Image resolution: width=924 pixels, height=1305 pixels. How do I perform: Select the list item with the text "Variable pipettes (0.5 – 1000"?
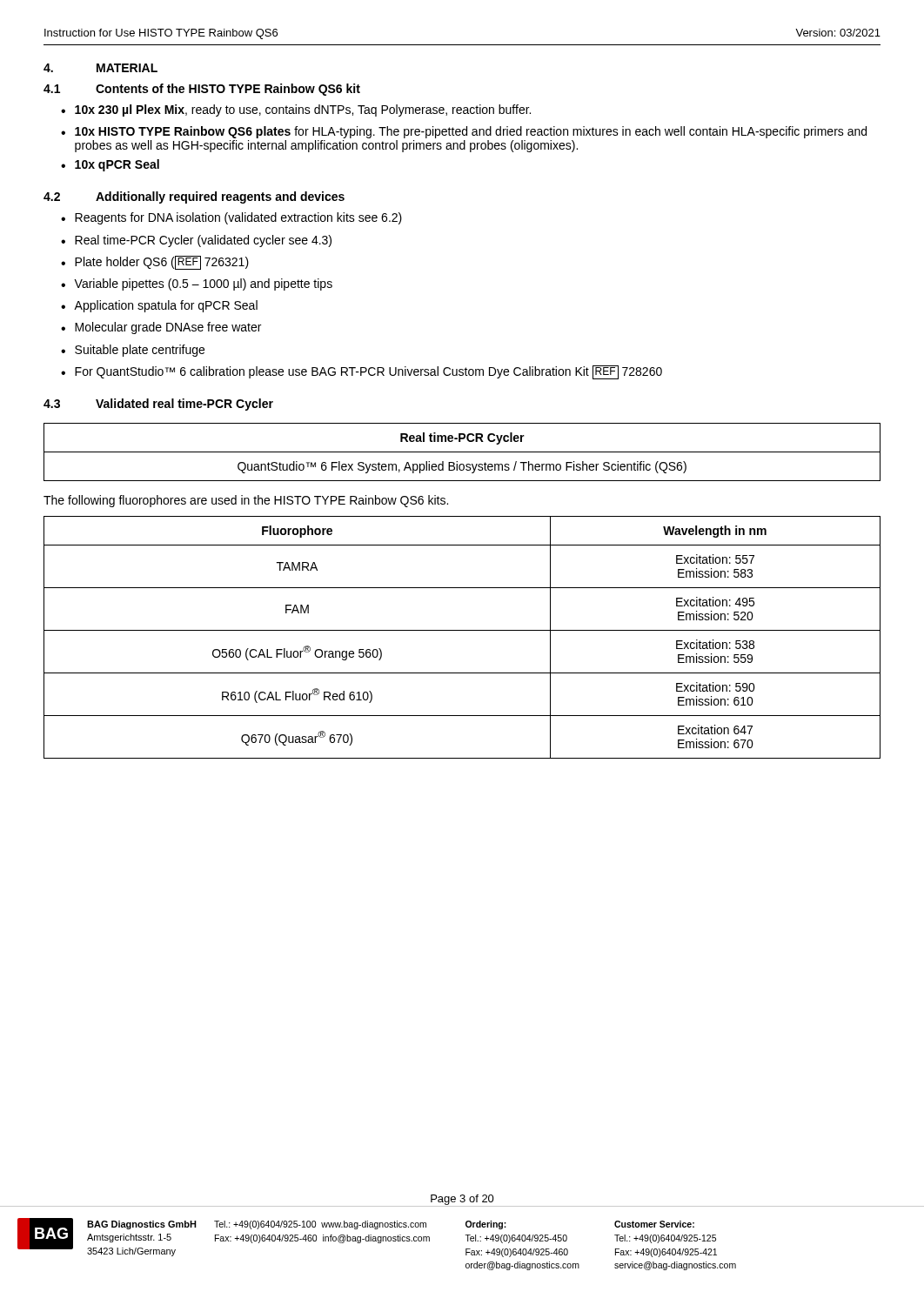[x=204, y=284]
